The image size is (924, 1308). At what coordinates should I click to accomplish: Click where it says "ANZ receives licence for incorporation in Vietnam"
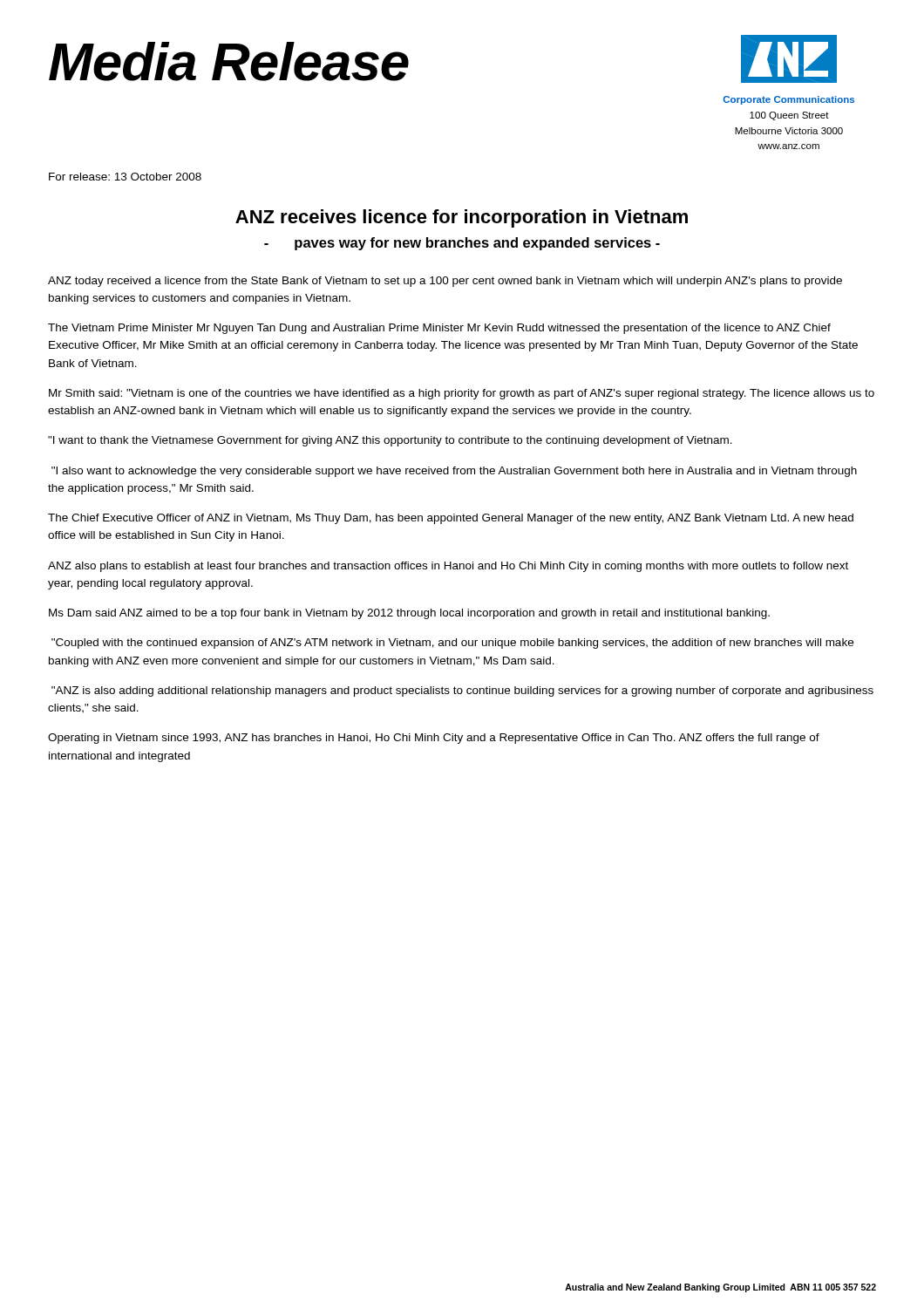tap(462, 217)
